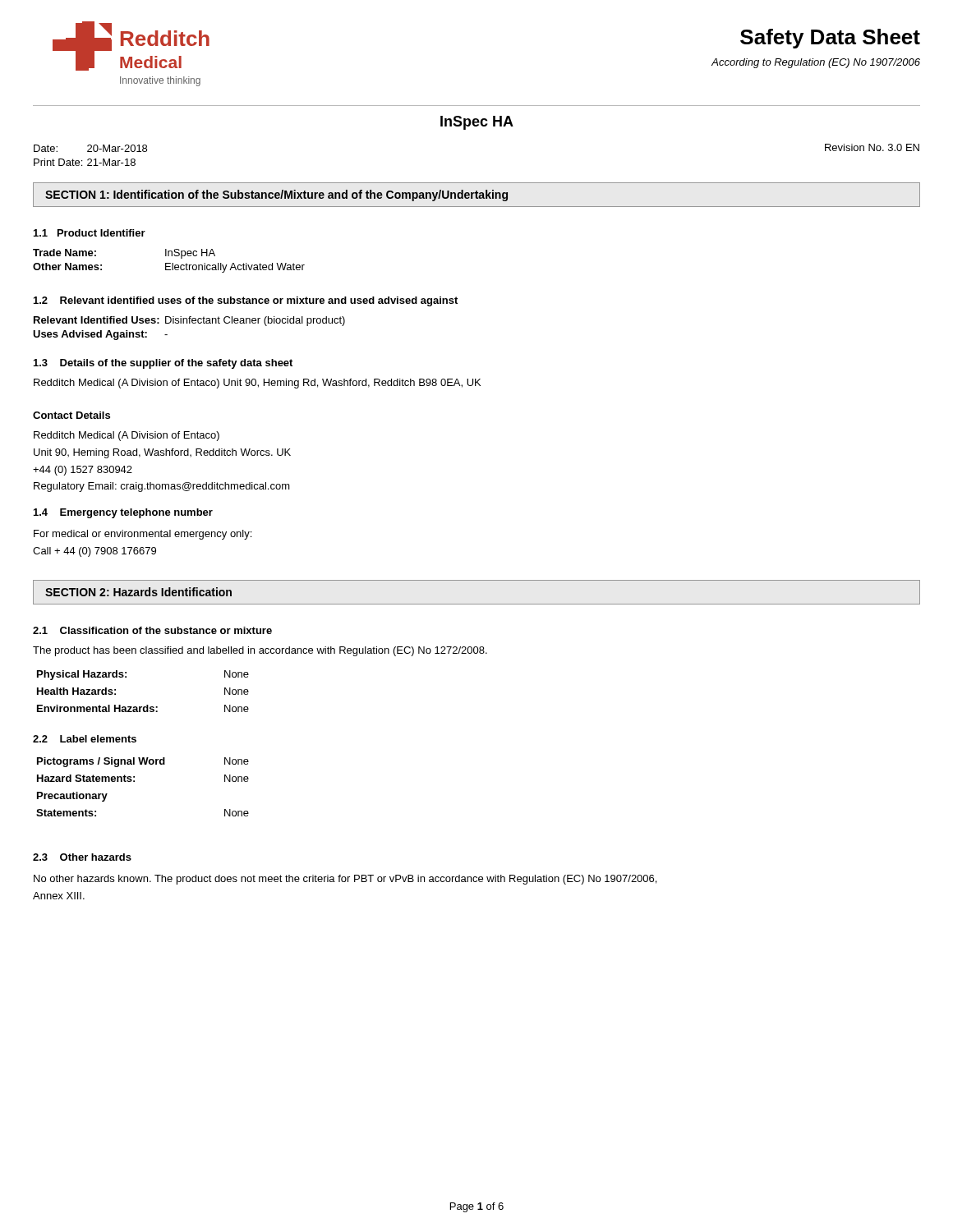The width and height of the screenshot is (953, 1232).
Task: Click the passage that begins "According to Regulation (EC) No"
Action: (816, 62)
